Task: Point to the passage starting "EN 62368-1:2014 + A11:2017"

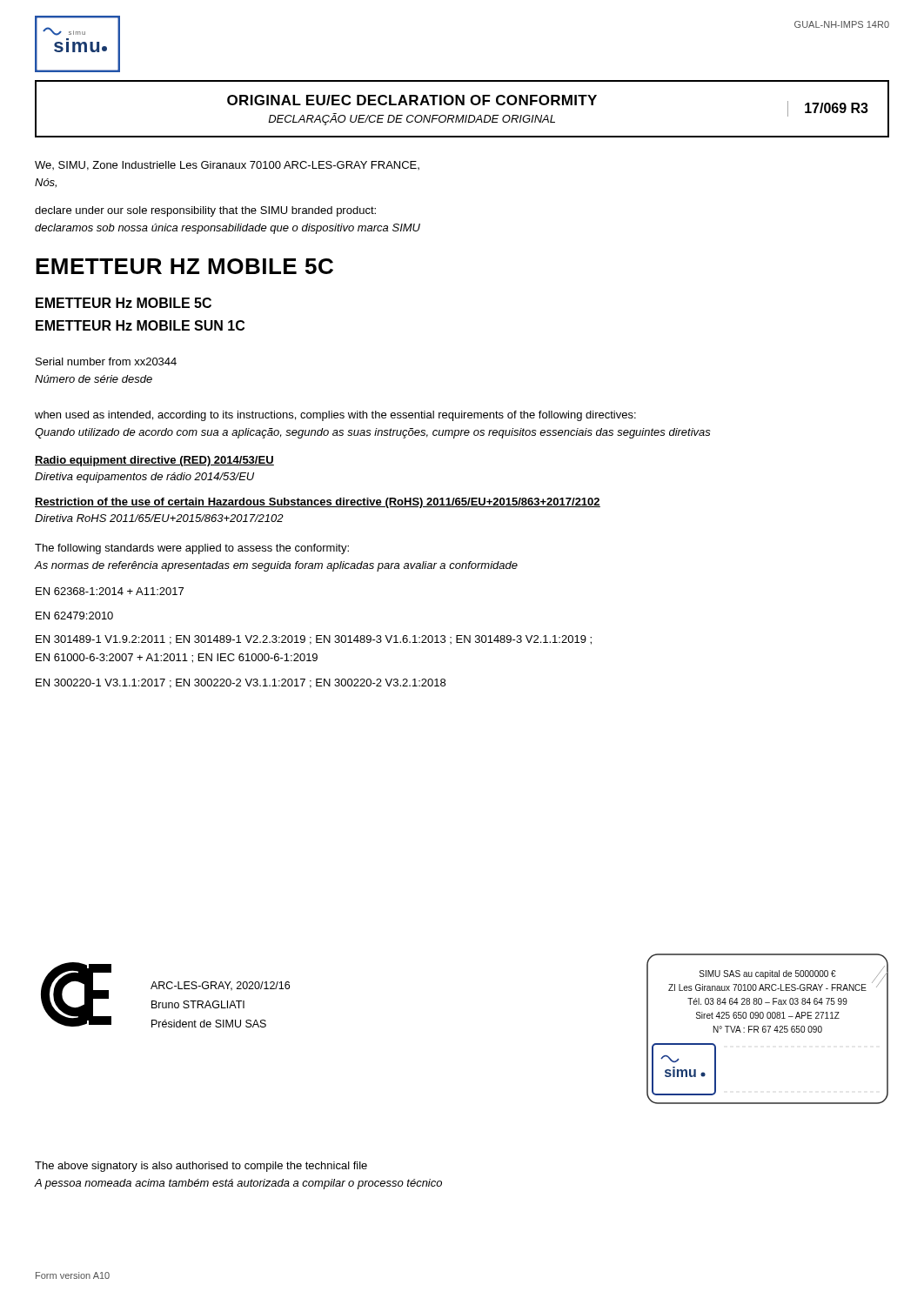Action: [x=109, y=591]
